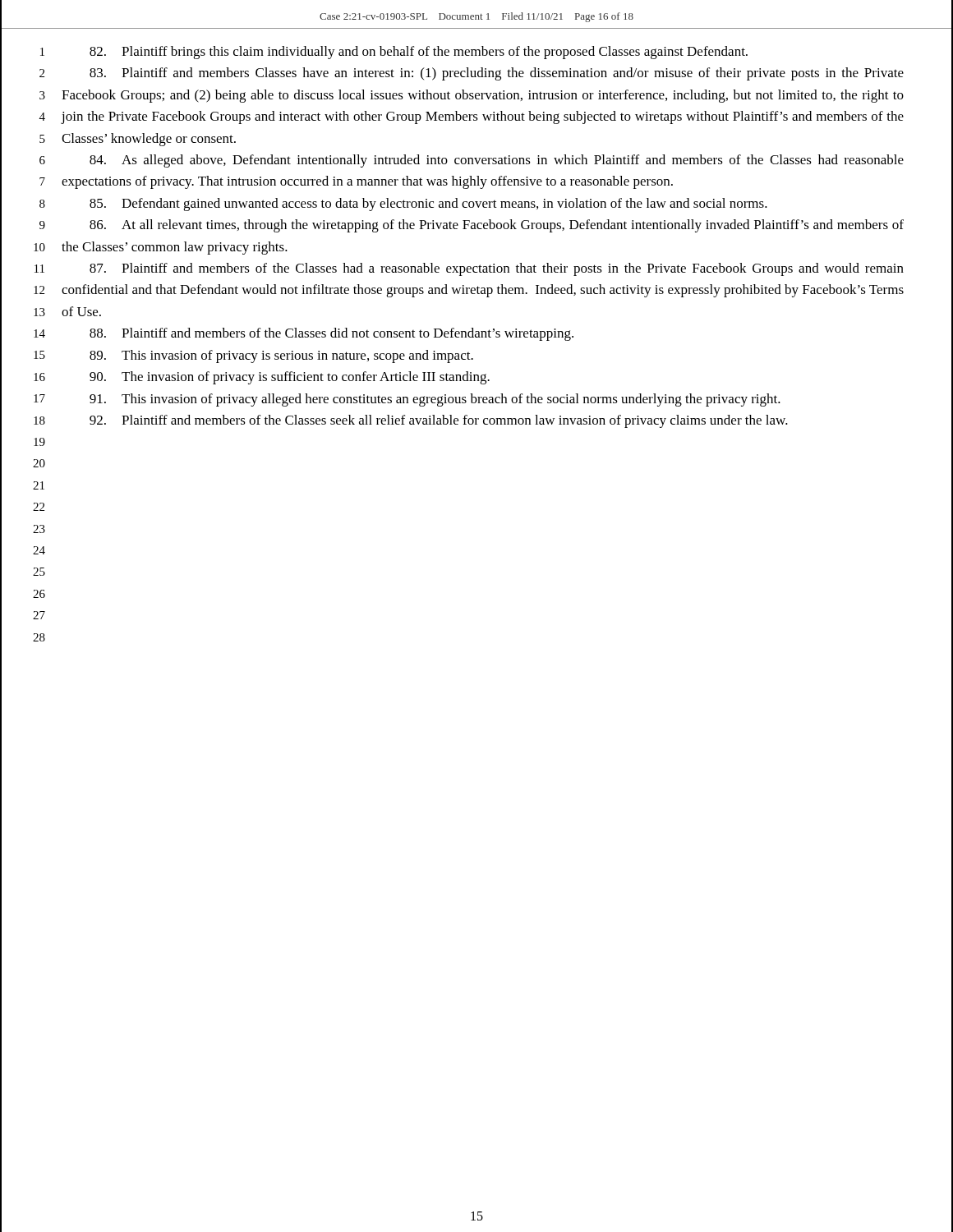Click on the list item with the text "82.Plaintiff brings this claim individually and"
The image size is (953, 1232).
405,52
